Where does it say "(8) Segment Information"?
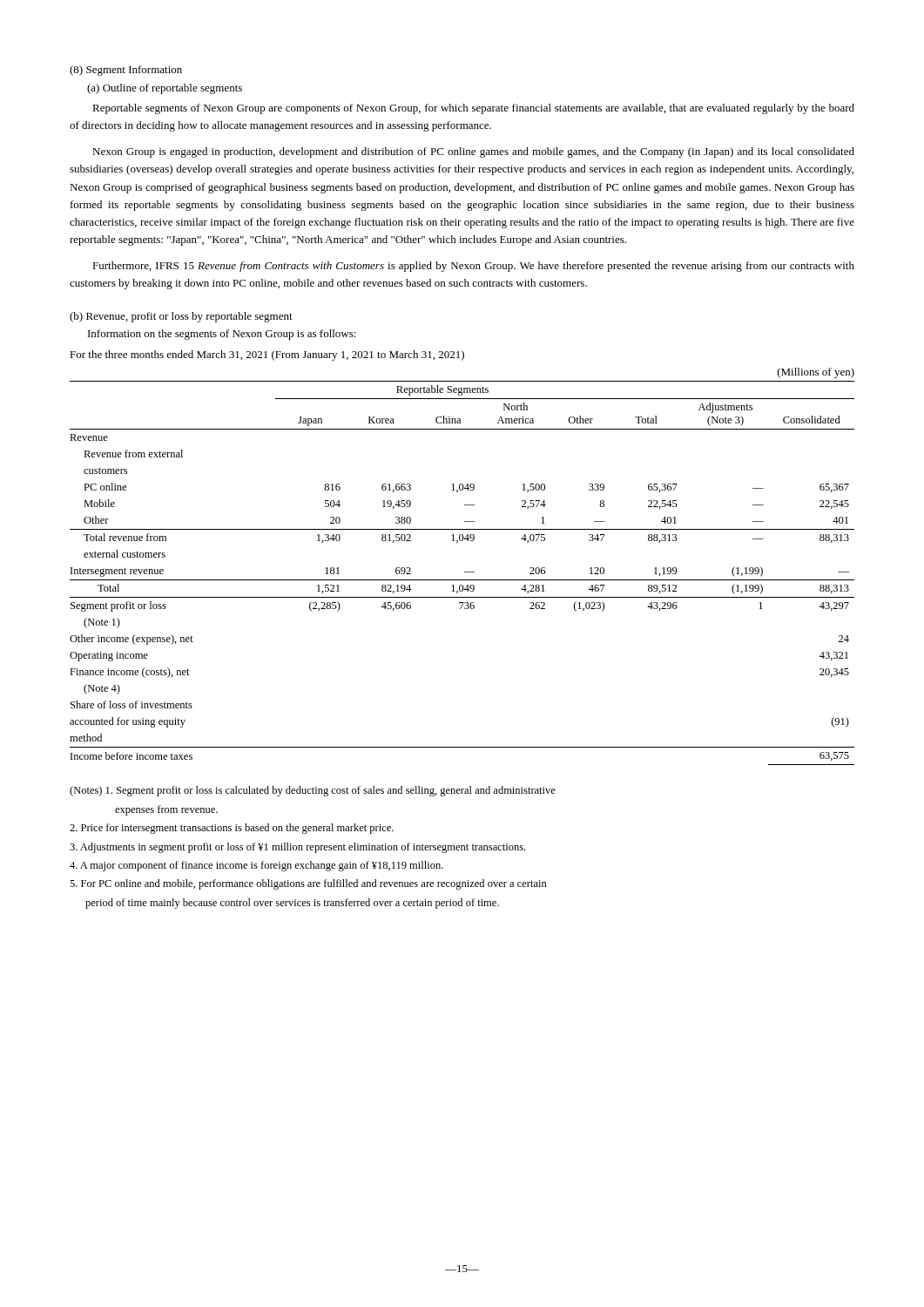The image size is (924, 1307). point(126,69)
